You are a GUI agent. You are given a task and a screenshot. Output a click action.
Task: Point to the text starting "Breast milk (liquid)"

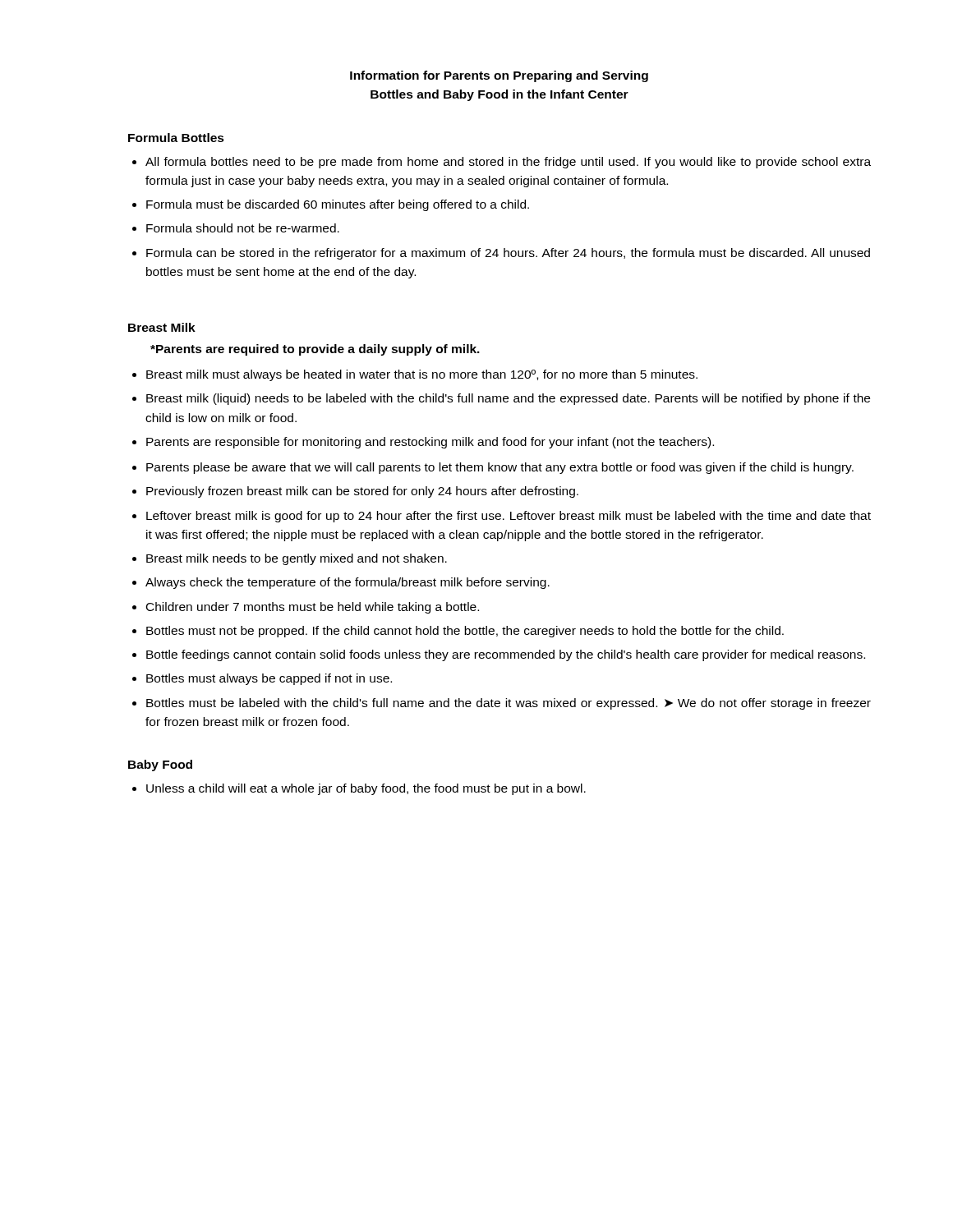[499, 408]
